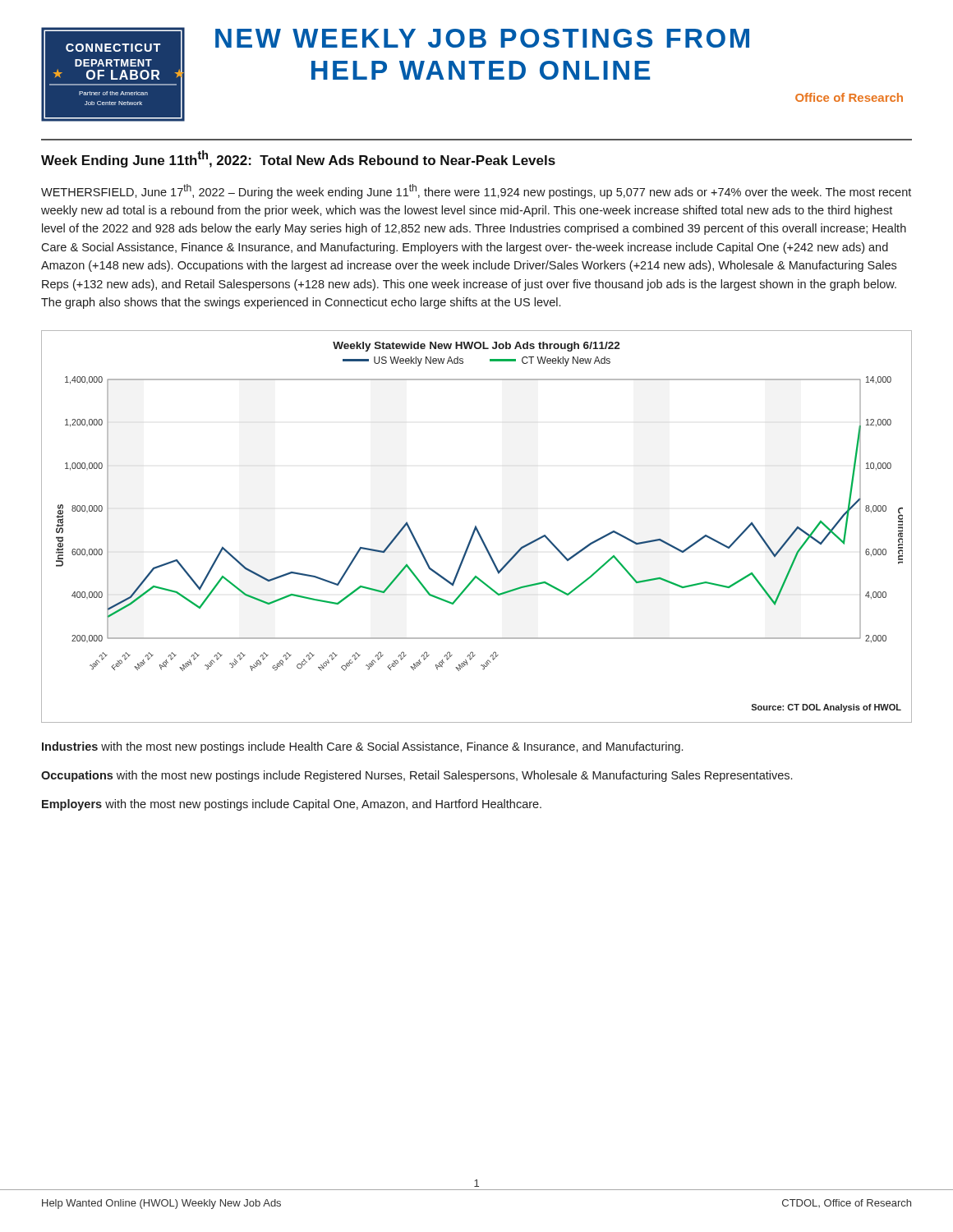This screenshot has width=953, height=1232.
Task: Select the text containing "Office of Research"
Action: (849, 97)
